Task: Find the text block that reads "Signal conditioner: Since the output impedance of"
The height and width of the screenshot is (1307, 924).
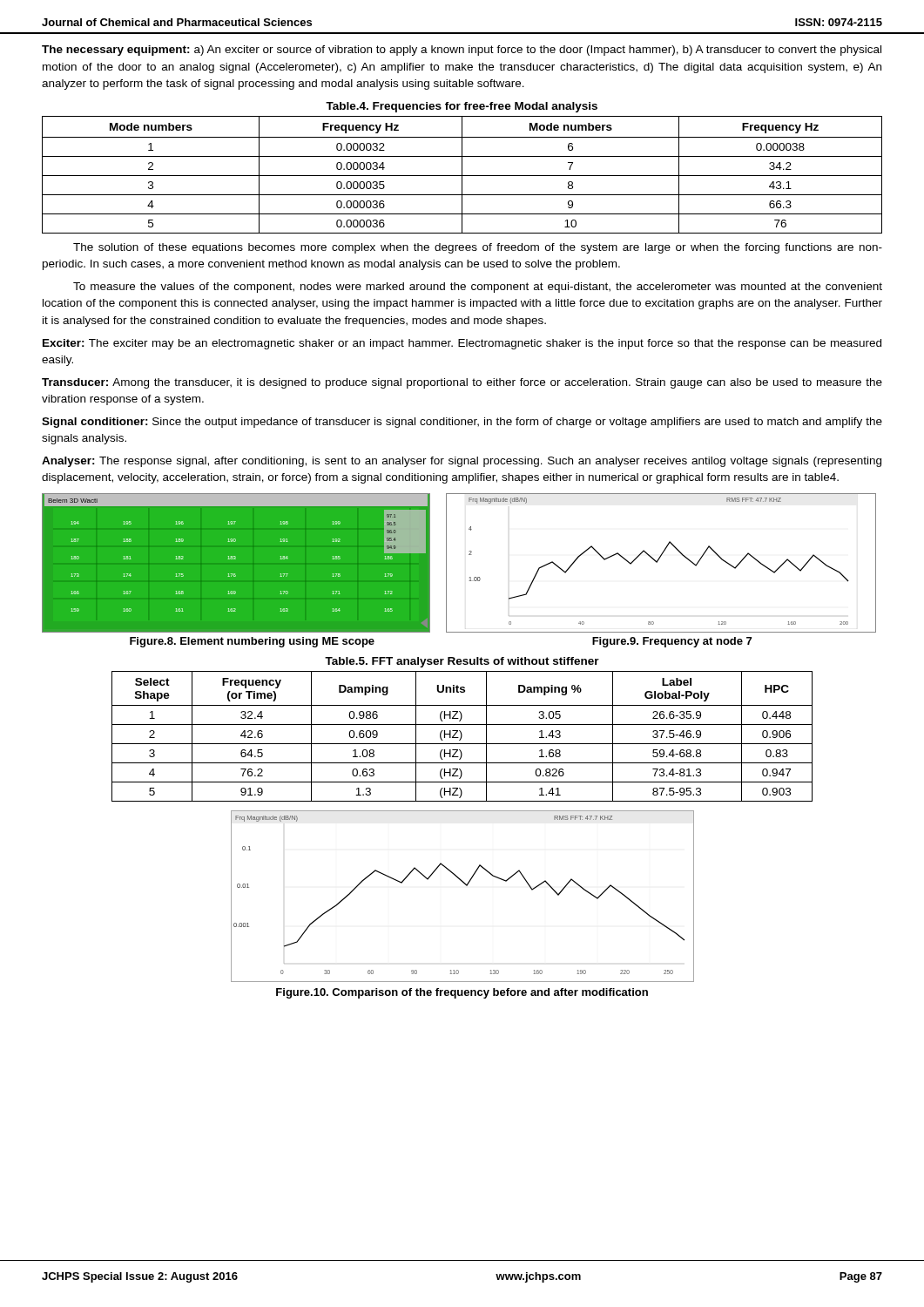Action: pyautogui.click(x=462, y=430)
